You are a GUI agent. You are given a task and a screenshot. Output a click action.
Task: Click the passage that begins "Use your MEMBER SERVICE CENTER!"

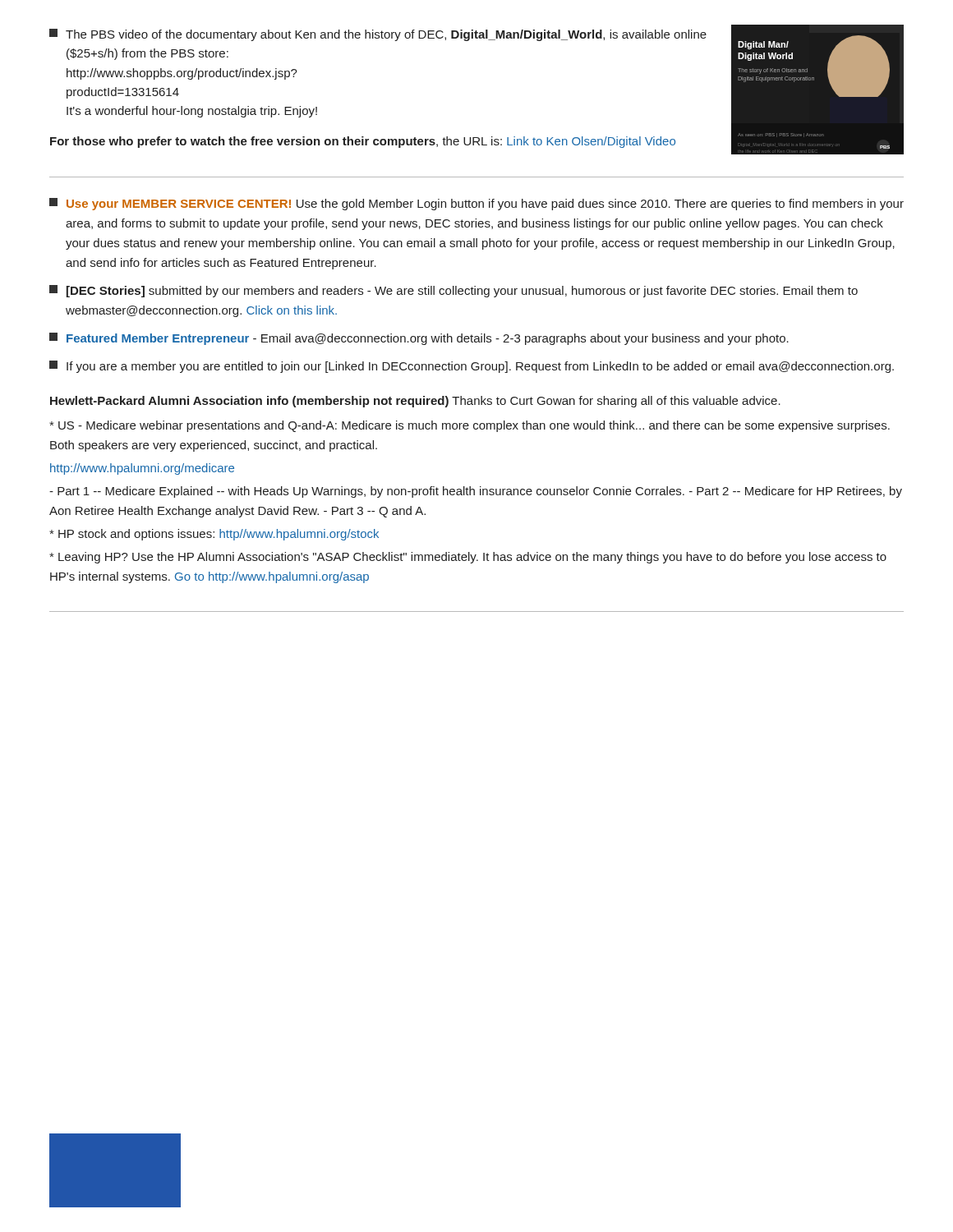tap(476, 233)
